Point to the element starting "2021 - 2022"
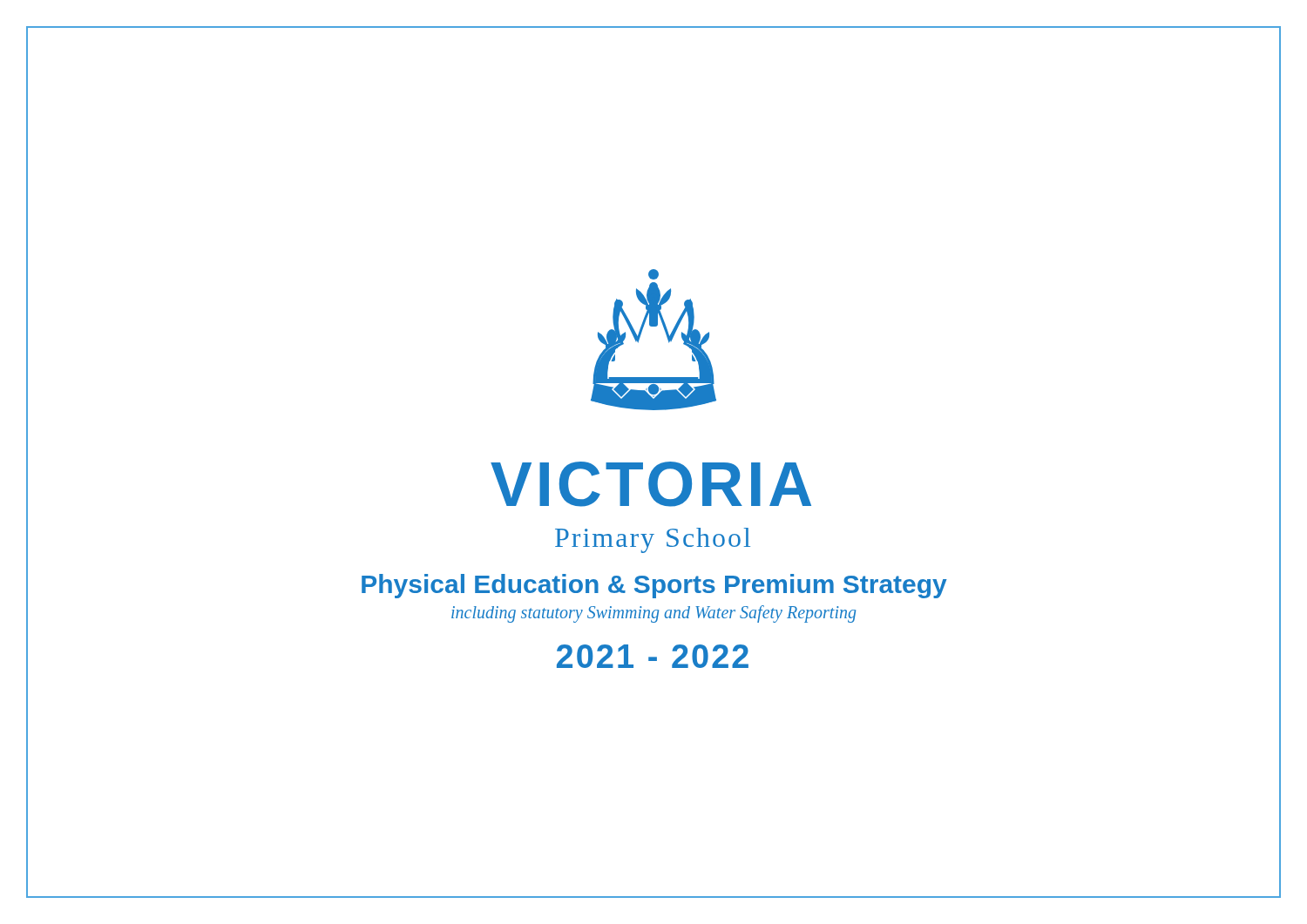The width and height of the screenshot is (1307, 924). [654, 657]
